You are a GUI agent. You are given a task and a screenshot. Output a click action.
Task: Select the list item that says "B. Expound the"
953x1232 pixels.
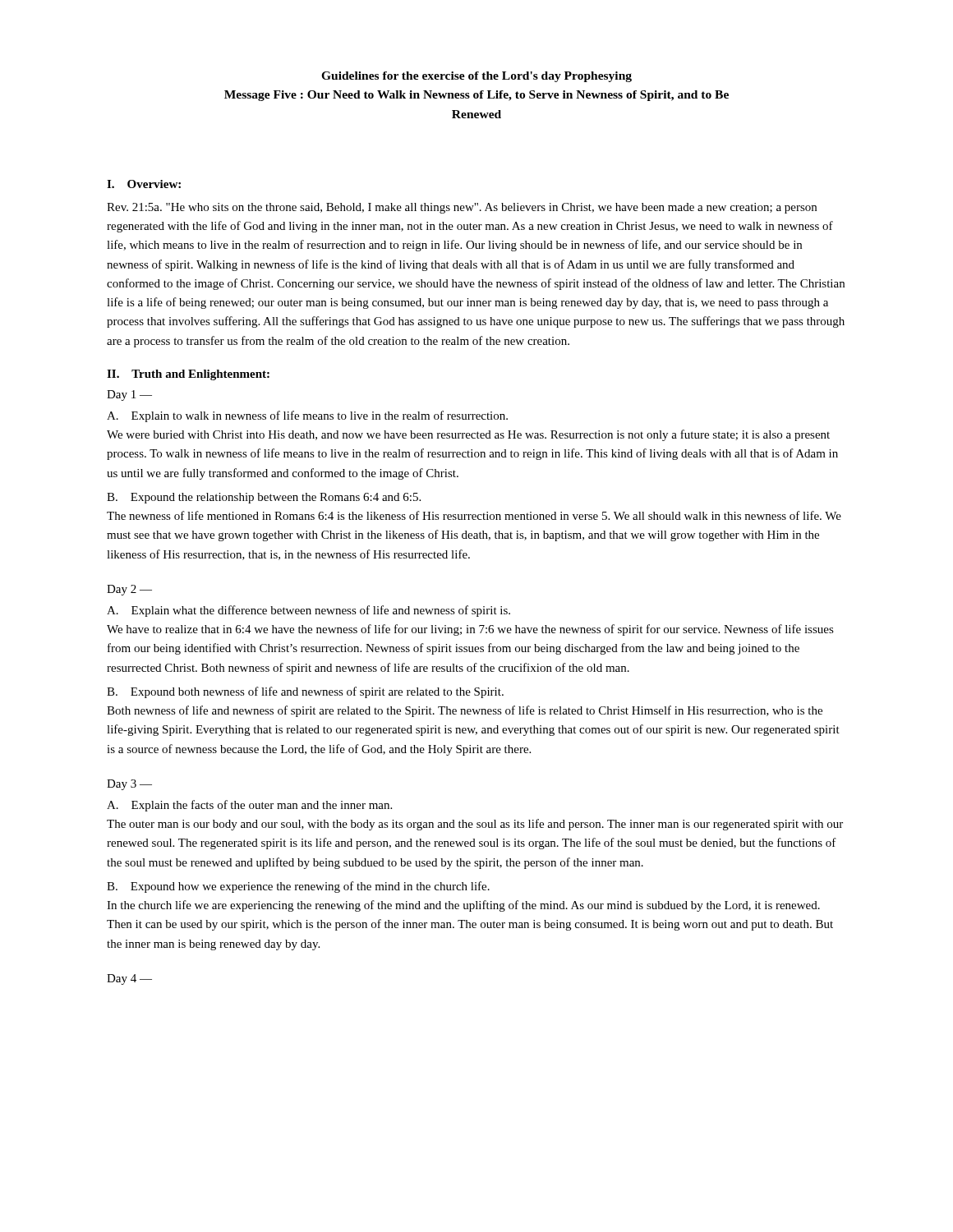coord(474,525)
